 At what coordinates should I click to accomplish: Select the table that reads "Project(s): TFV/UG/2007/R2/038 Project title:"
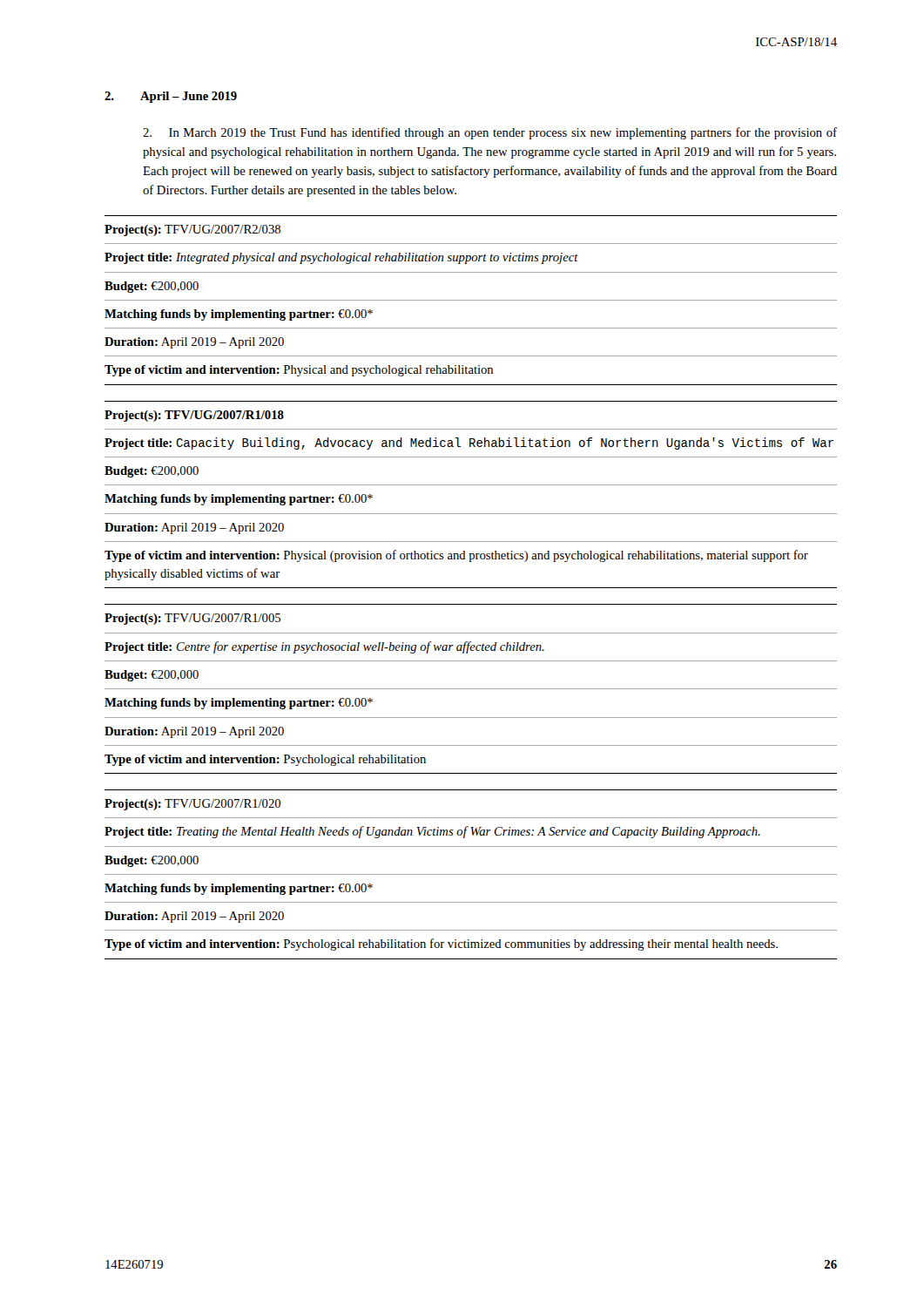tap(471, 300)
